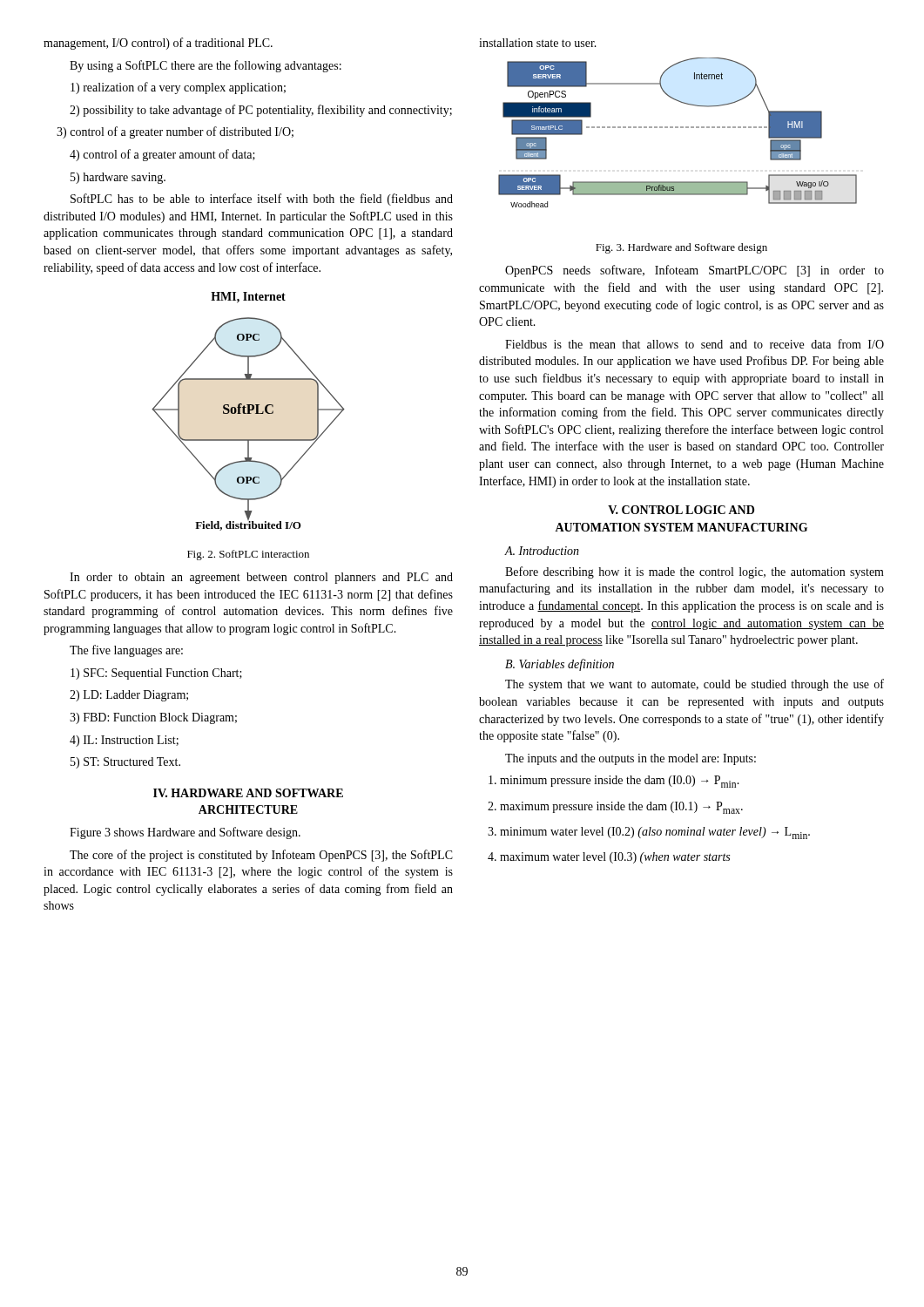This screenshot has height=1307, width=924.
Task: Where is the passage that starts "Figure 3 shows Hardware and Software design."?
Action: point(248,870)
